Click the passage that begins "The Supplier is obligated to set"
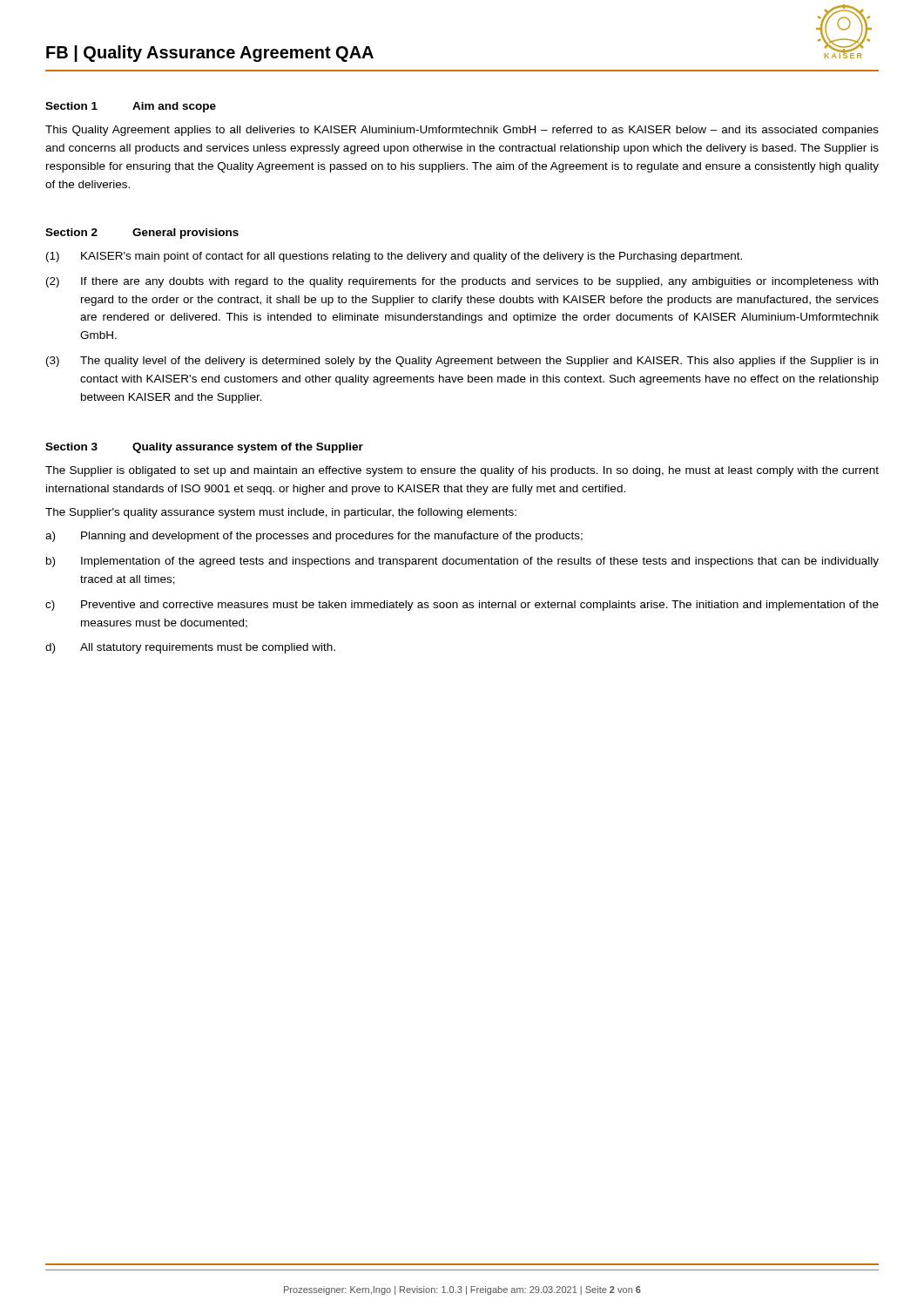This screenshot has height=1307, width=924. [462, 479]
